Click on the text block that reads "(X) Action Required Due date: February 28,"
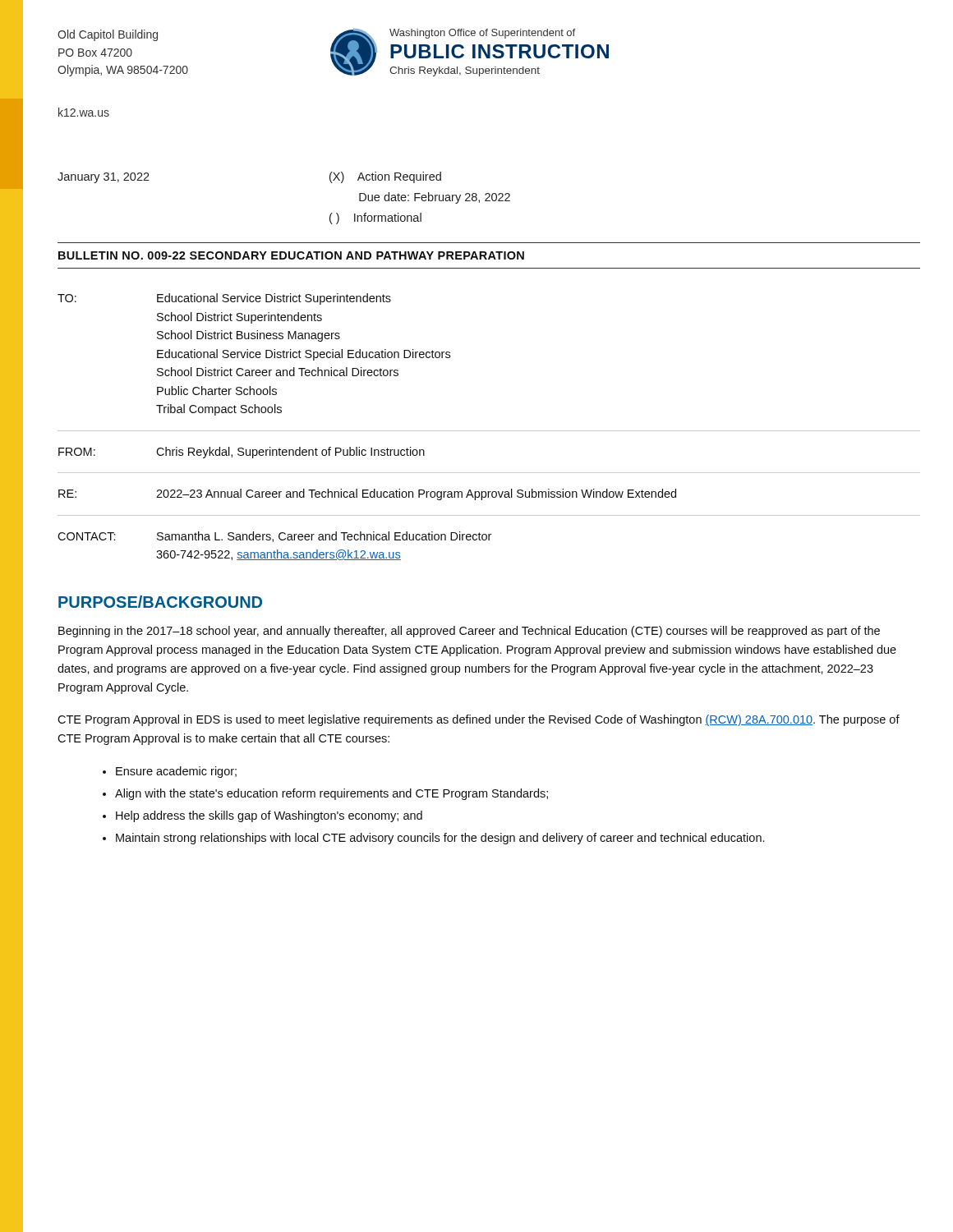 (x=420, y=197)
